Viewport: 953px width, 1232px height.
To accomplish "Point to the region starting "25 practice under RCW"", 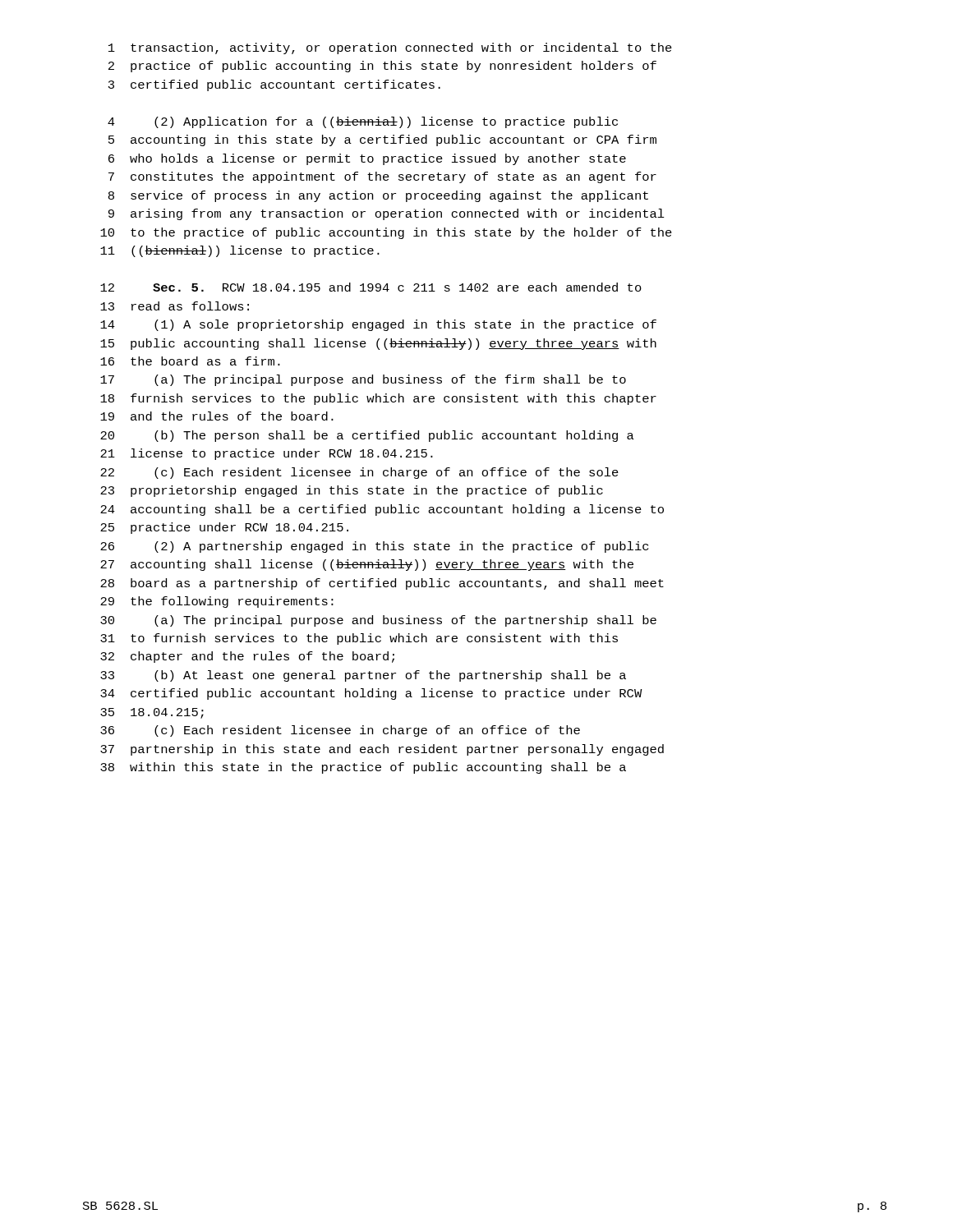I will pyautogui.click(x=224, y=528).
